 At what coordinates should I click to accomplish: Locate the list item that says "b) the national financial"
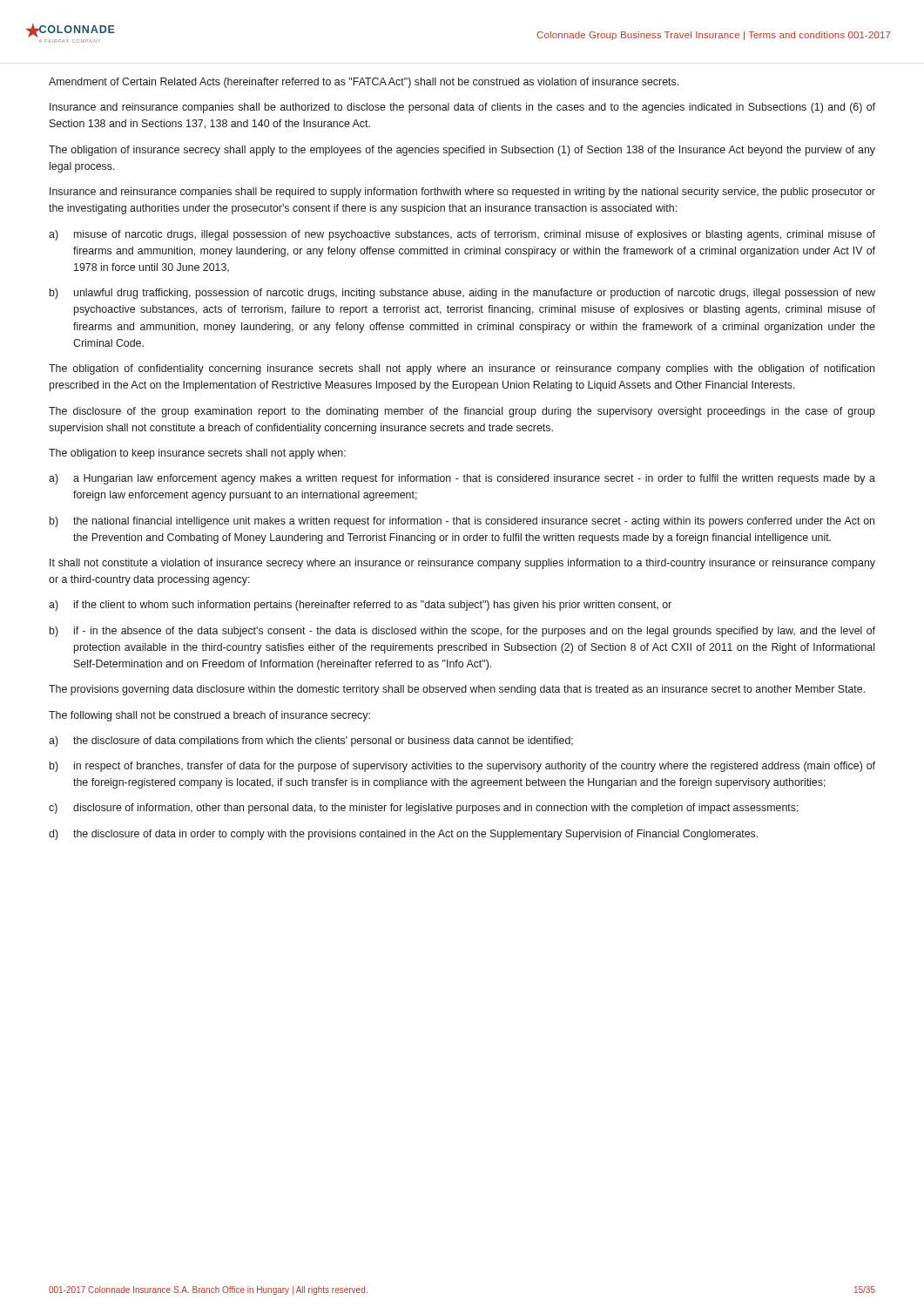click(462, 530)
